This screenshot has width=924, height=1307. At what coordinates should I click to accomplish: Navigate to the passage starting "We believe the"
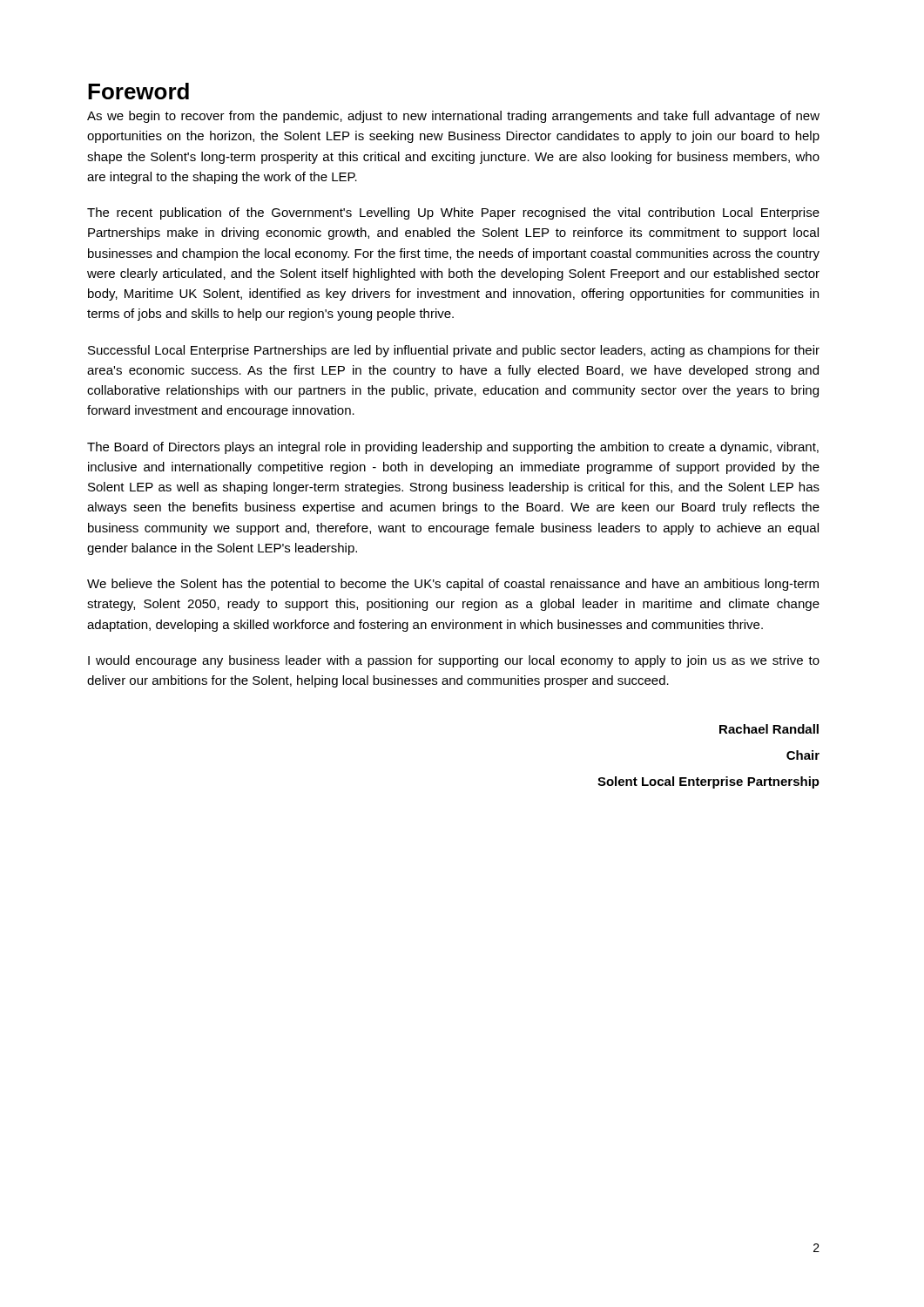click(453, 604)
